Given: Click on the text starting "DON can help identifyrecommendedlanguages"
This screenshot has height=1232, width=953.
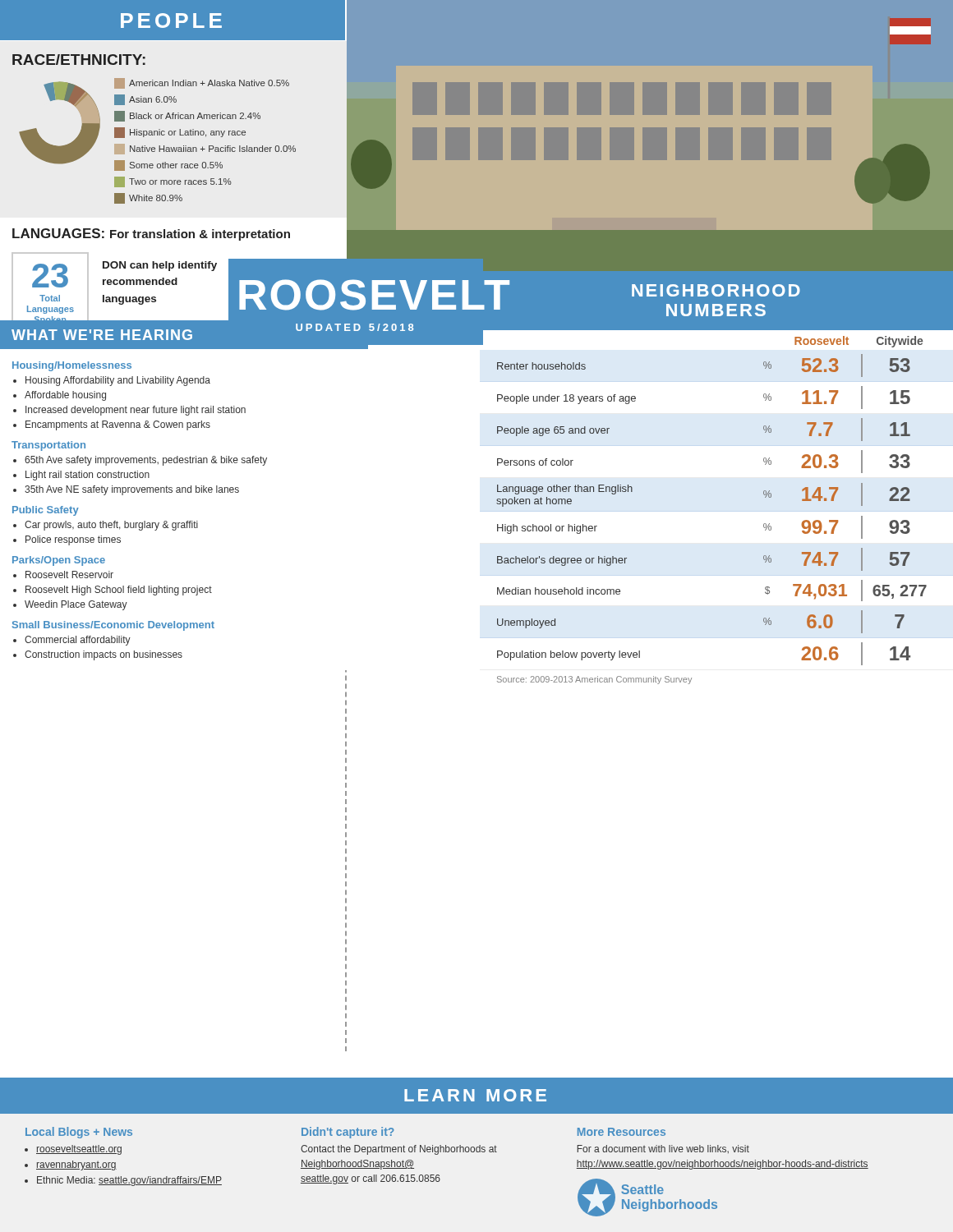Looking at the screenshot, I should [x=159, y=282].
